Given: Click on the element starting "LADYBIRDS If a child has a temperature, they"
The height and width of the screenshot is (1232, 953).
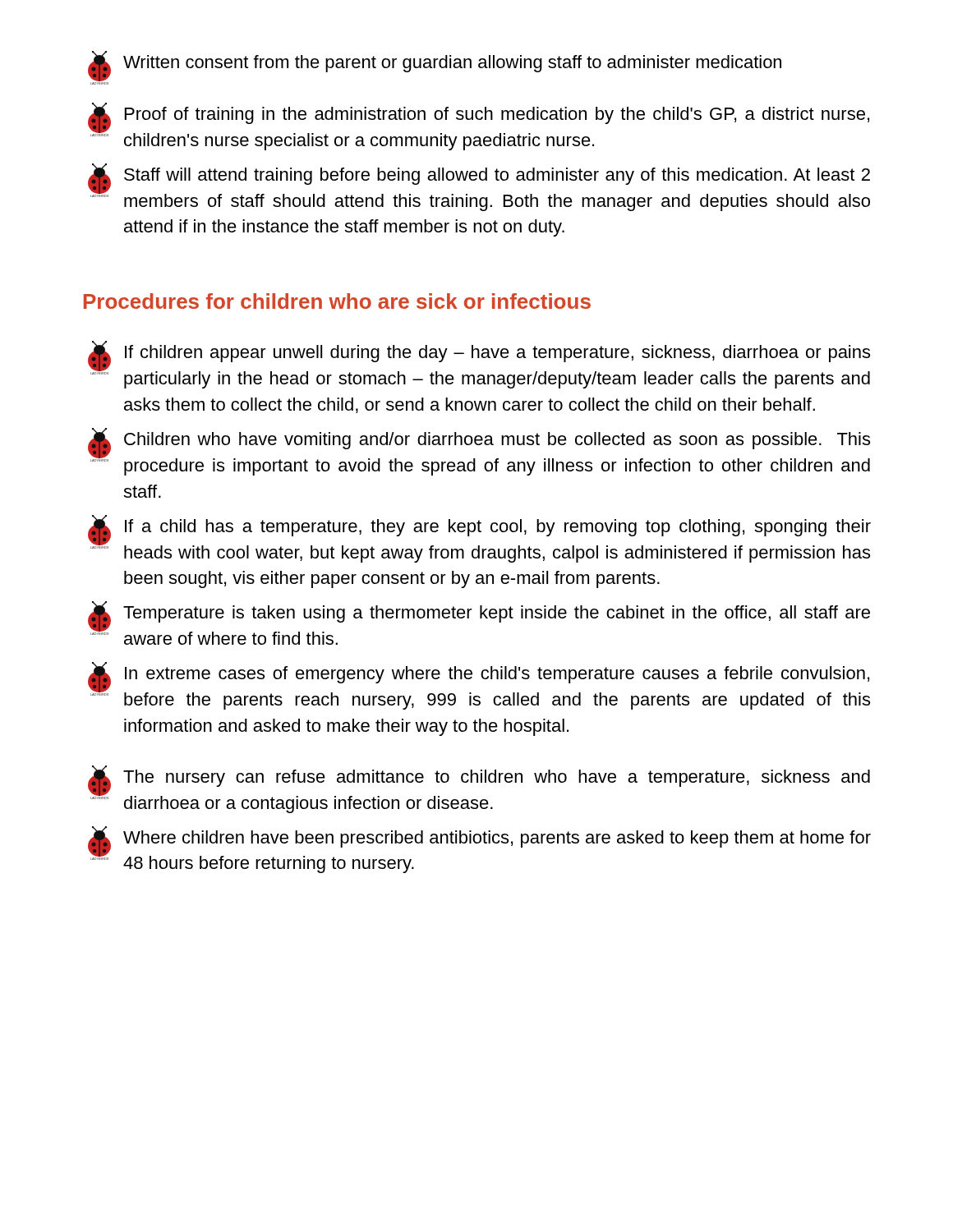Looking at the screenshot, I should (x=476, y=552).
